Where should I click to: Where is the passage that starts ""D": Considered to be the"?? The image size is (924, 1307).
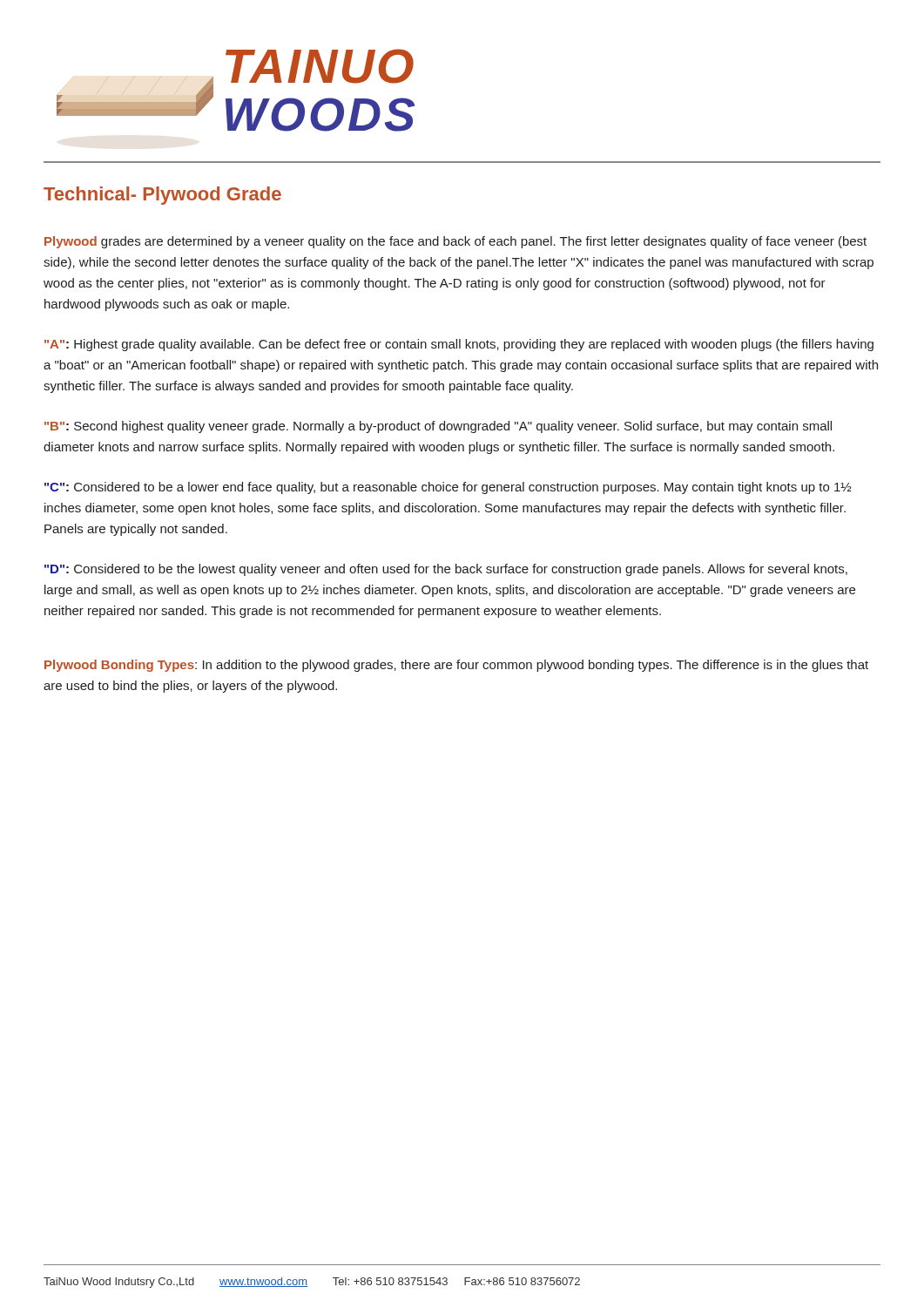click(x=450, y=589)
